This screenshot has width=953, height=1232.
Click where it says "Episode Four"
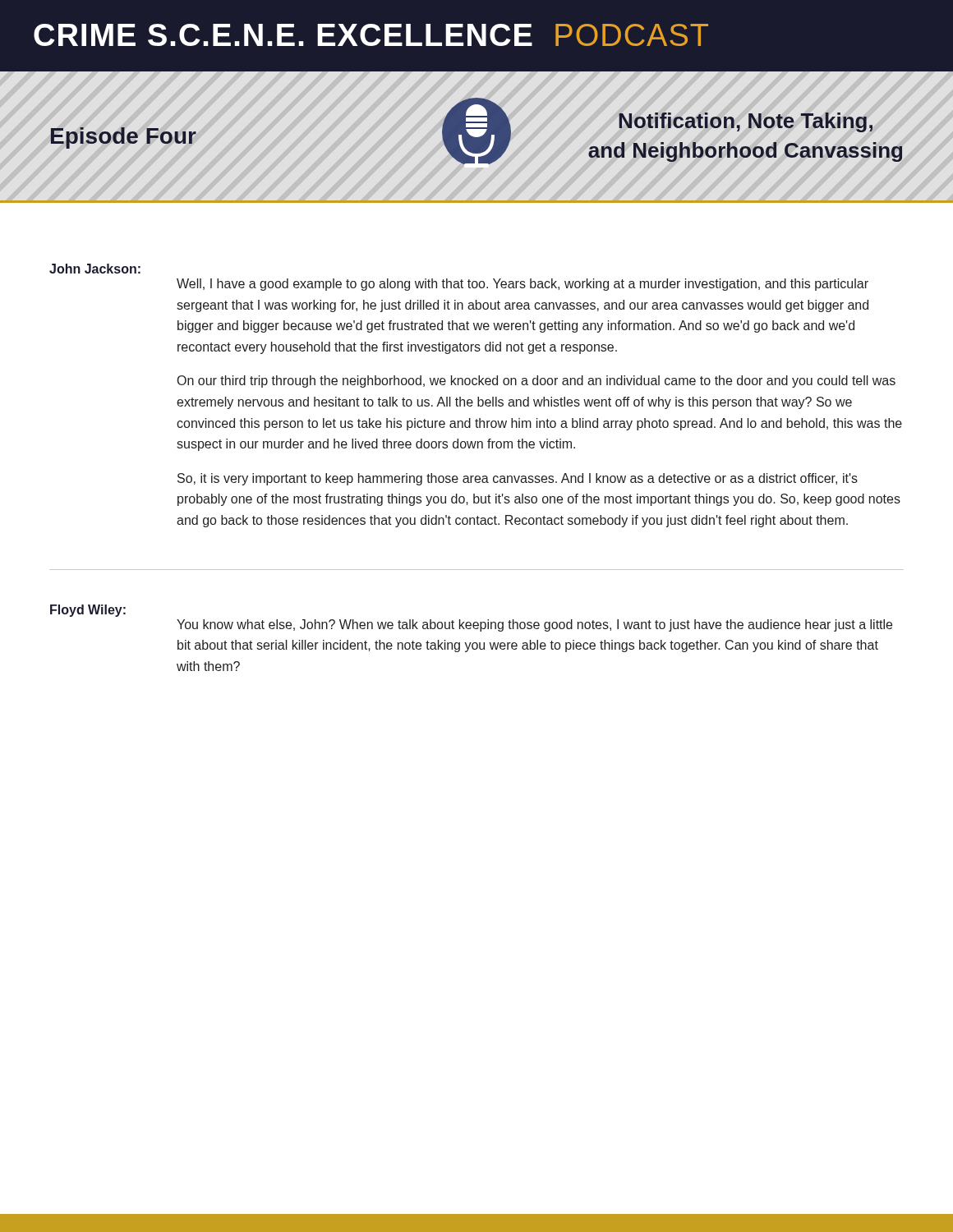pos(123,136)
